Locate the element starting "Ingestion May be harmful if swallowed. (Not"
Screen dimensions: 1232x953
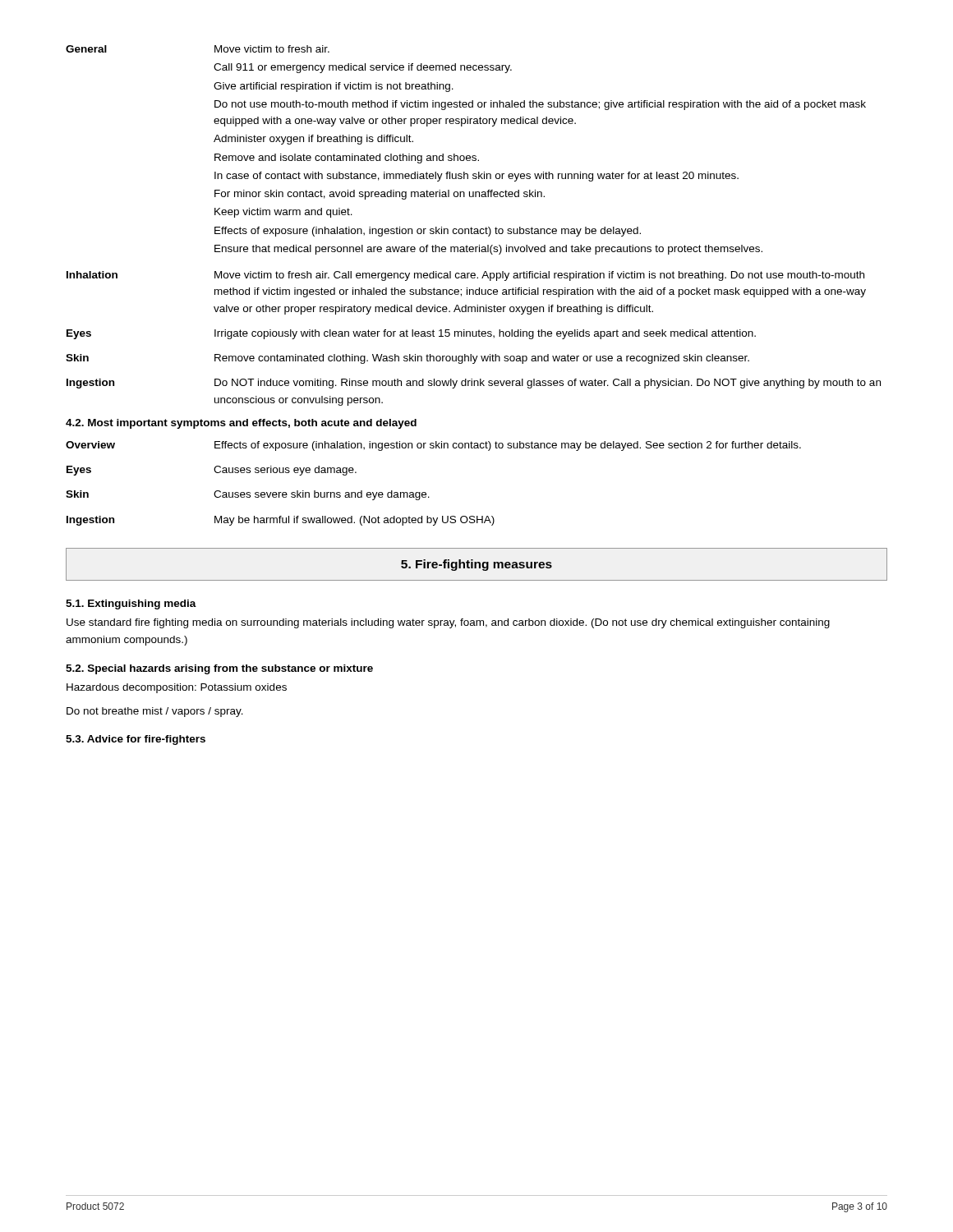pyautogui.click(x=476, y=520)
